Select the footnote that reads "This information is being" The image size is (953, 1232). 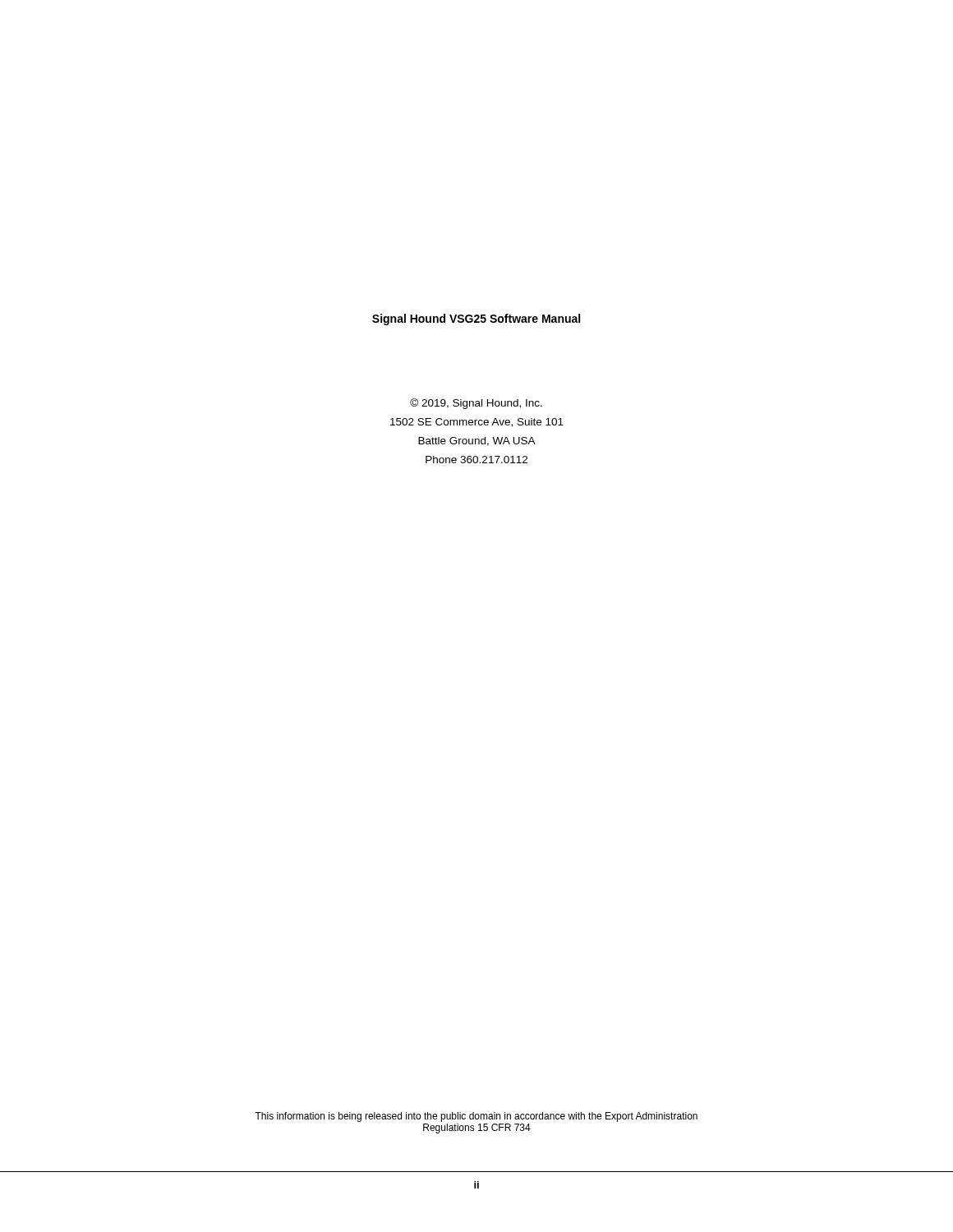coord(476,1122)
